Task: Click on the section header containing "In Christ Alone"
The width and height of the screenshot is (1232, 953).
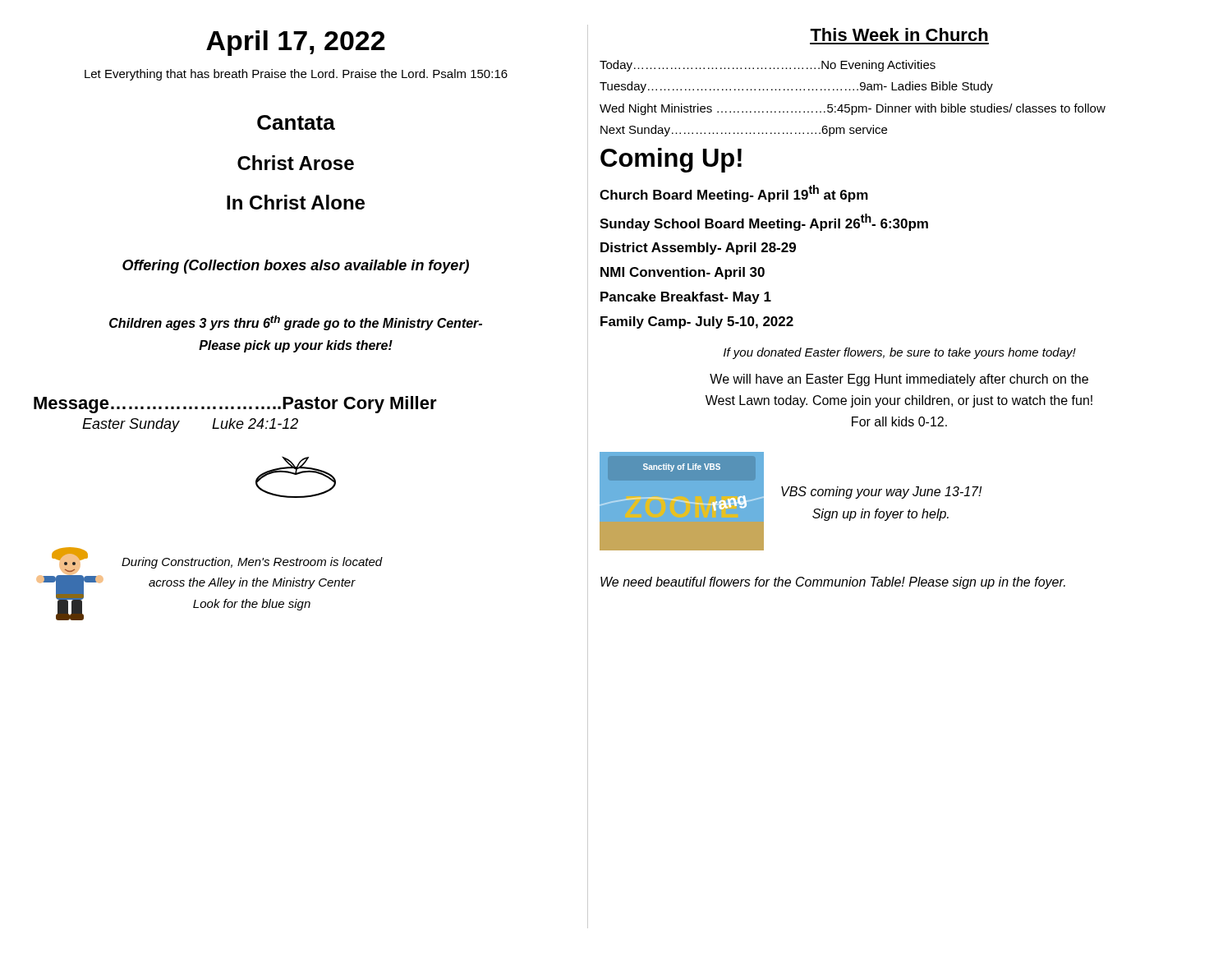Action: [296, 202]
